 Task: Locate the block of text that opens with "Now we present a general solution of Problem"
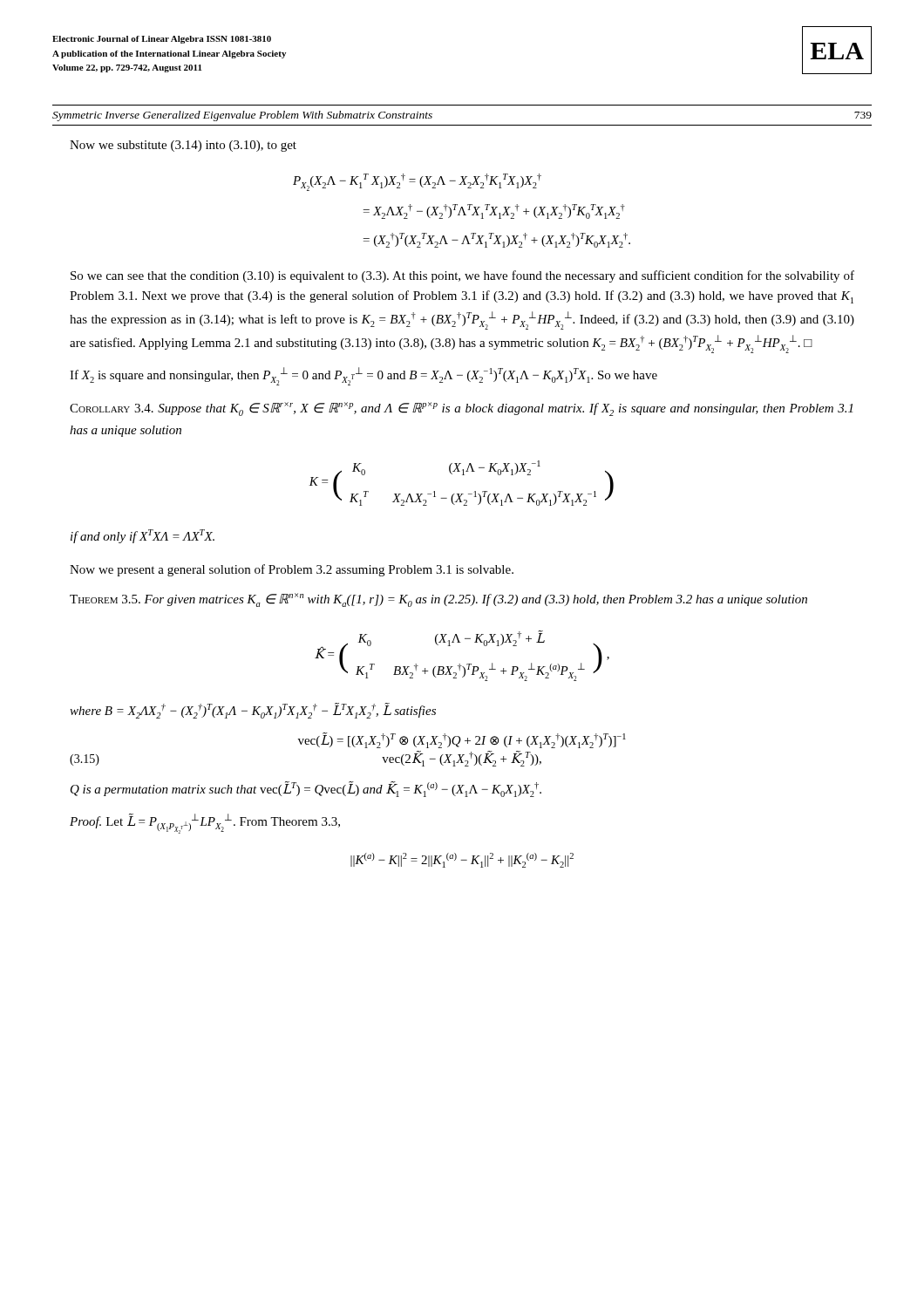(462, 570)
